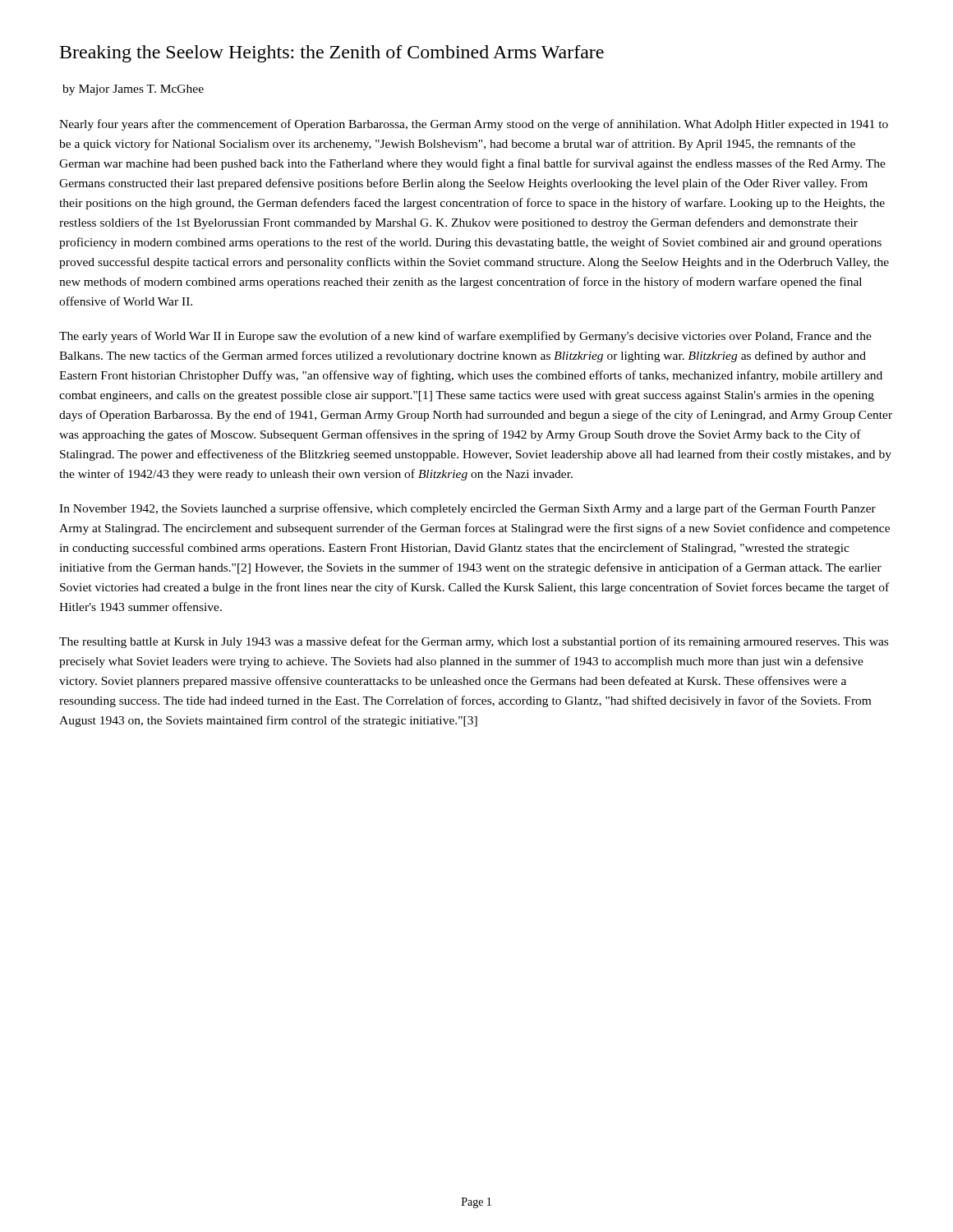Screen dimensions: 1232x953
Task: Locate the text starting "In November 1942, the Soviets"
Action: coord(476,558)
